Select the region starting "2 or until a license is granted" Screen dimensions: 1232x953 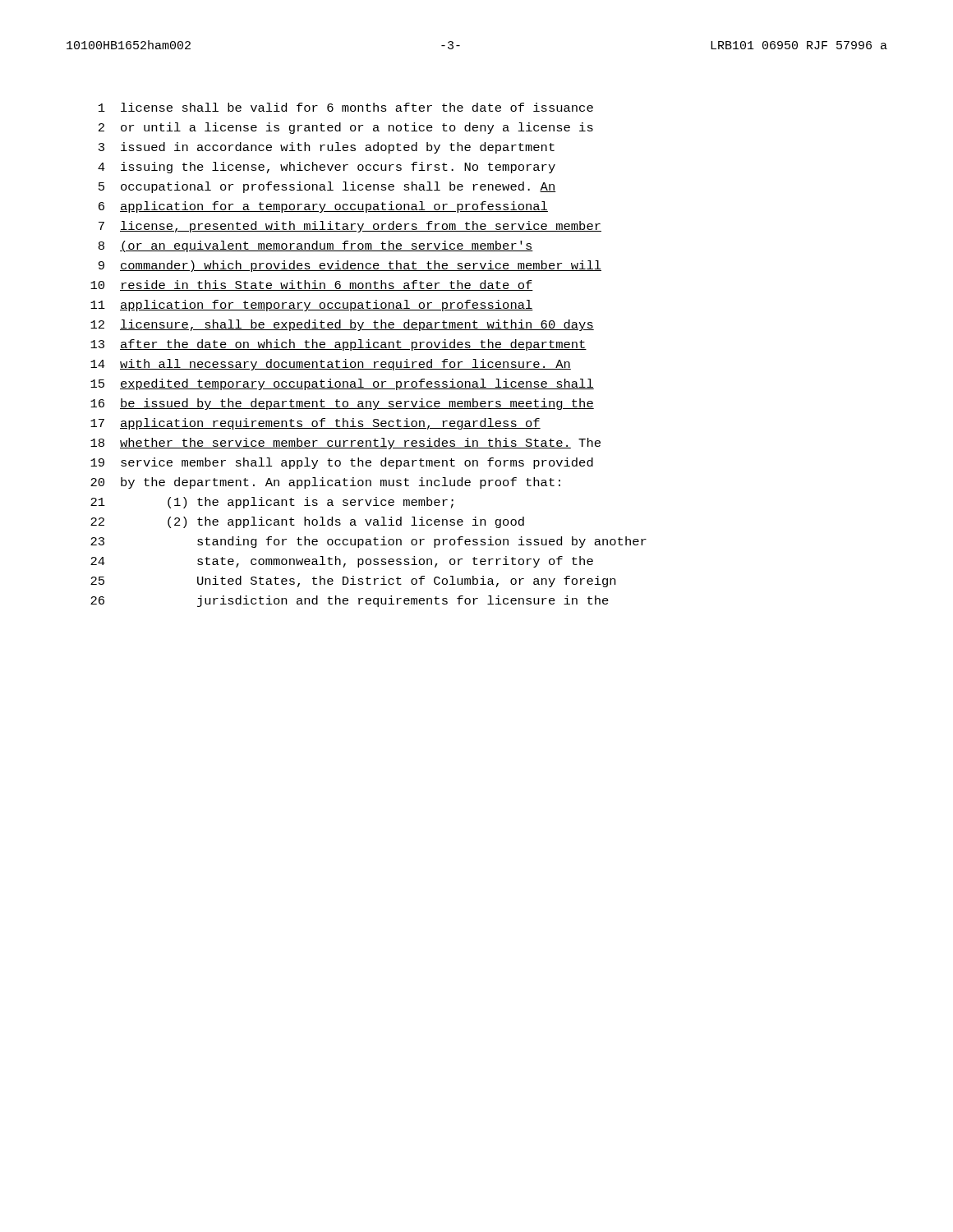click(x=476, y=128)
